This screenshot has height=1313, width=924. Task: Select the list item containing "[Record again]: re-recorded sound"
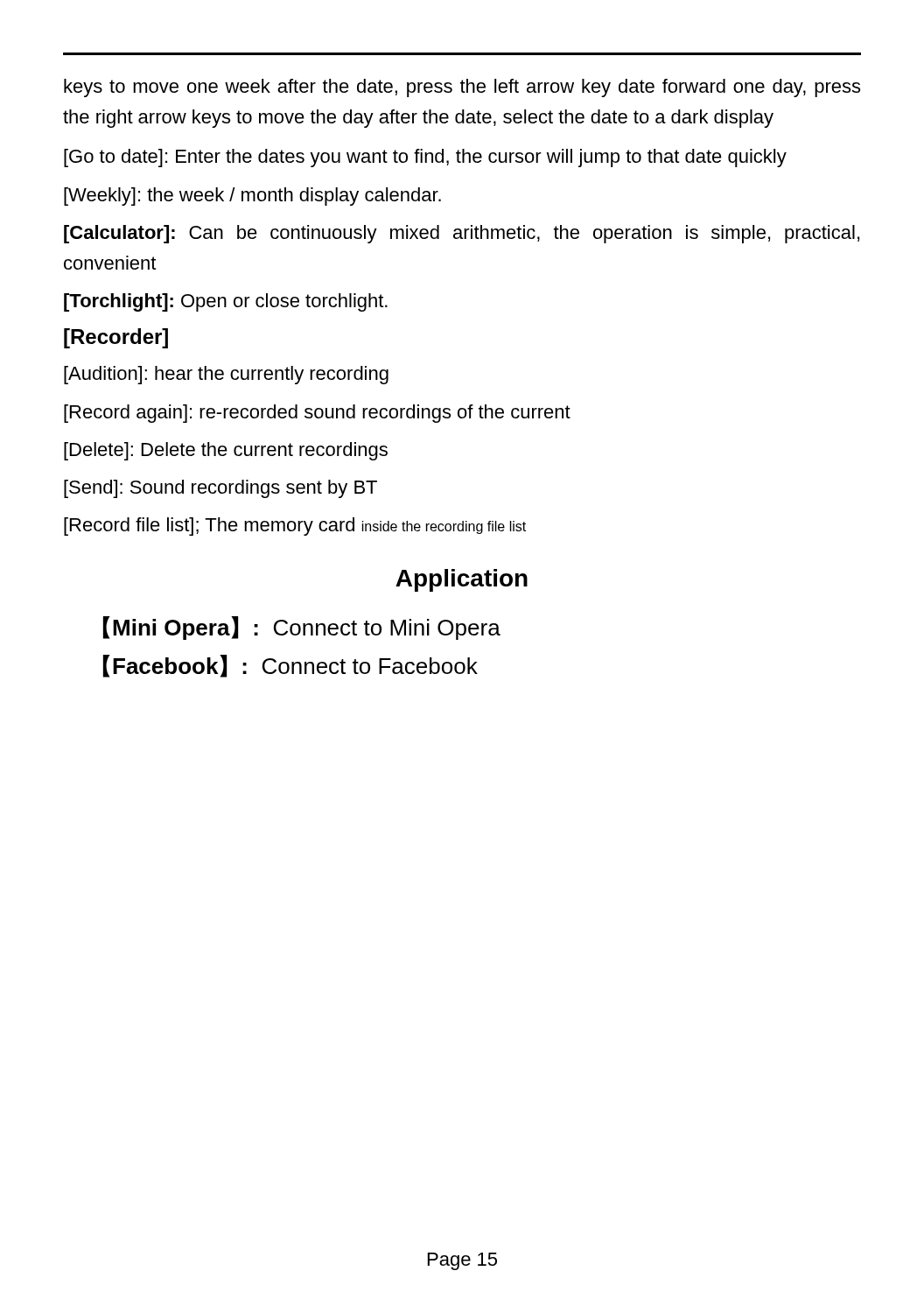click(317, 411)
